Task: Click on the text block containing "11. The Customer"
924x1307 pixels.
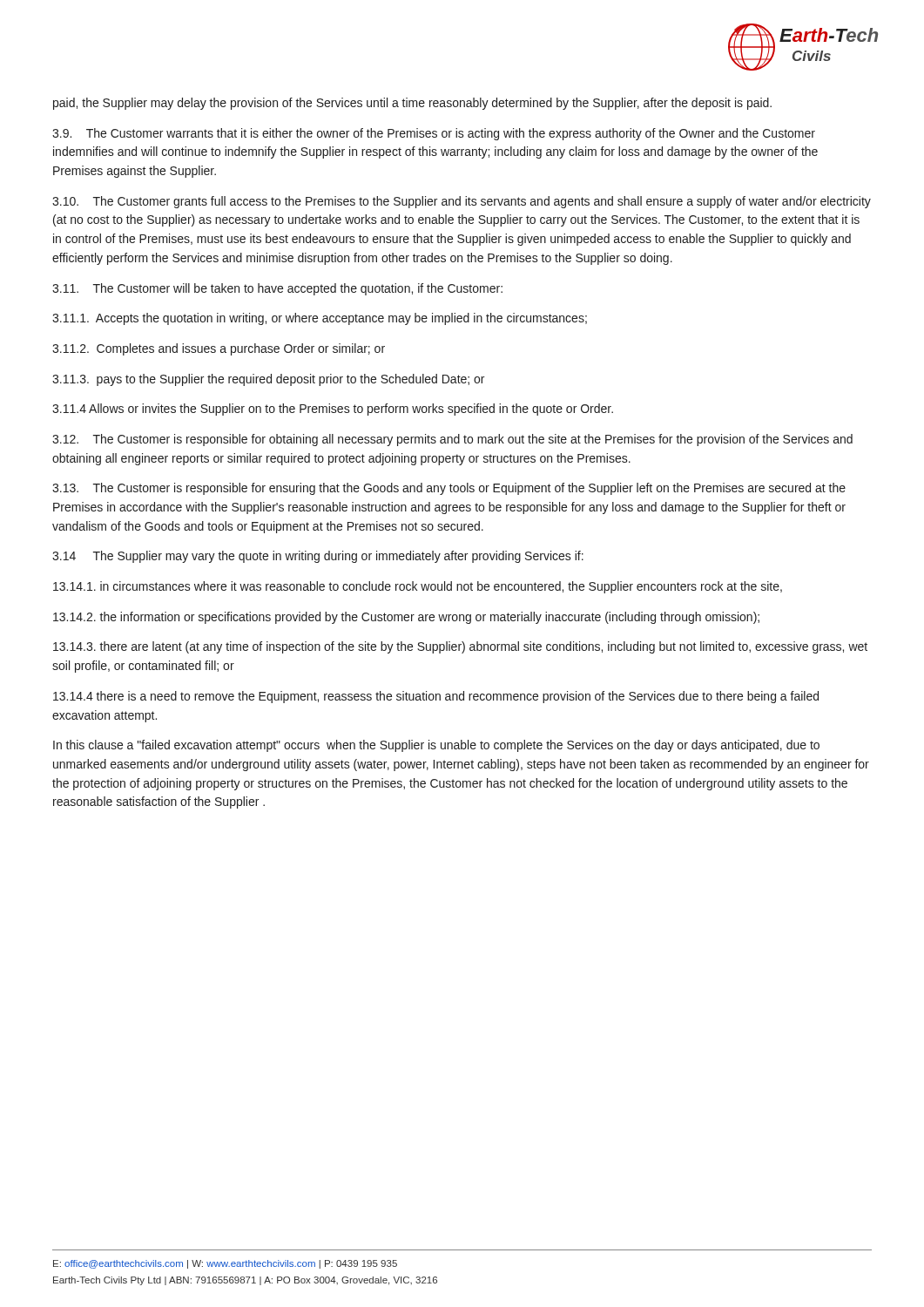Action: [278, 288]
